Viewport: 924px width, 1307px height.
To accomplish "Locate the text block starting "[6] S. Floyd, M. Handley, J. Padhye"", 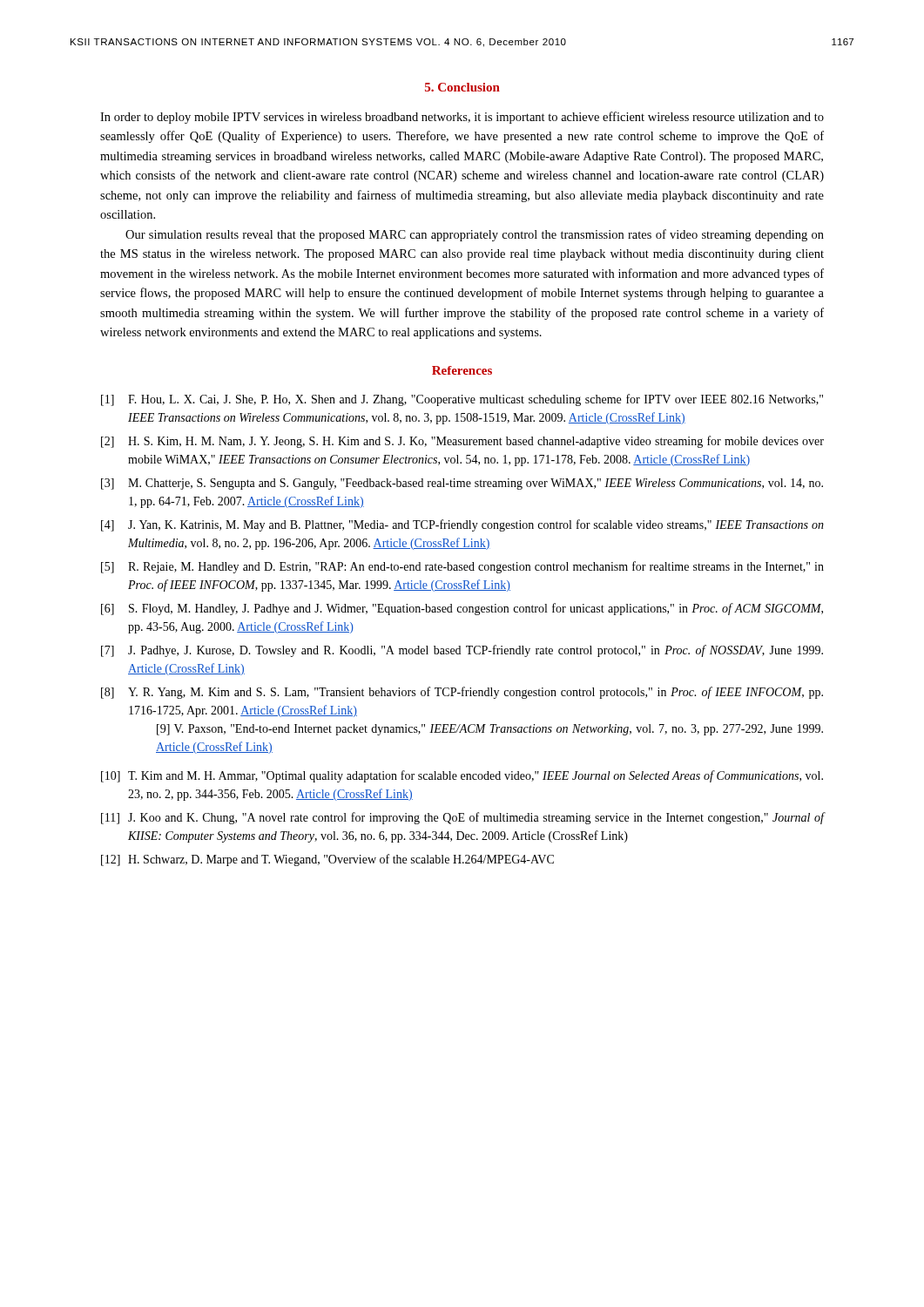I will pyautogui.click(x=462, y=617).
